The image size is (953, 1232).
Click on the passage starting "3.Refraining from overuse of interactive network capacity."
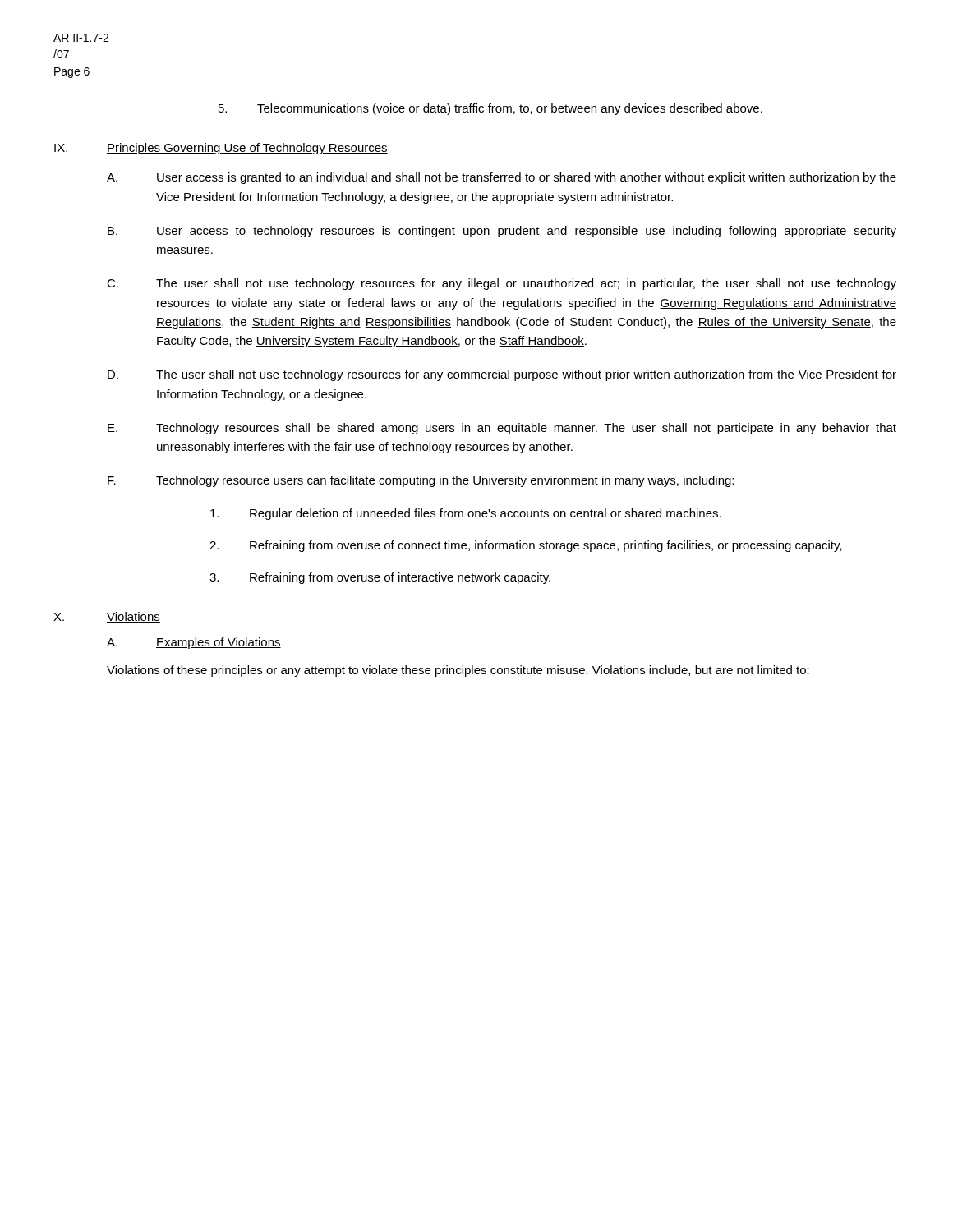click(x=553, y=577)
